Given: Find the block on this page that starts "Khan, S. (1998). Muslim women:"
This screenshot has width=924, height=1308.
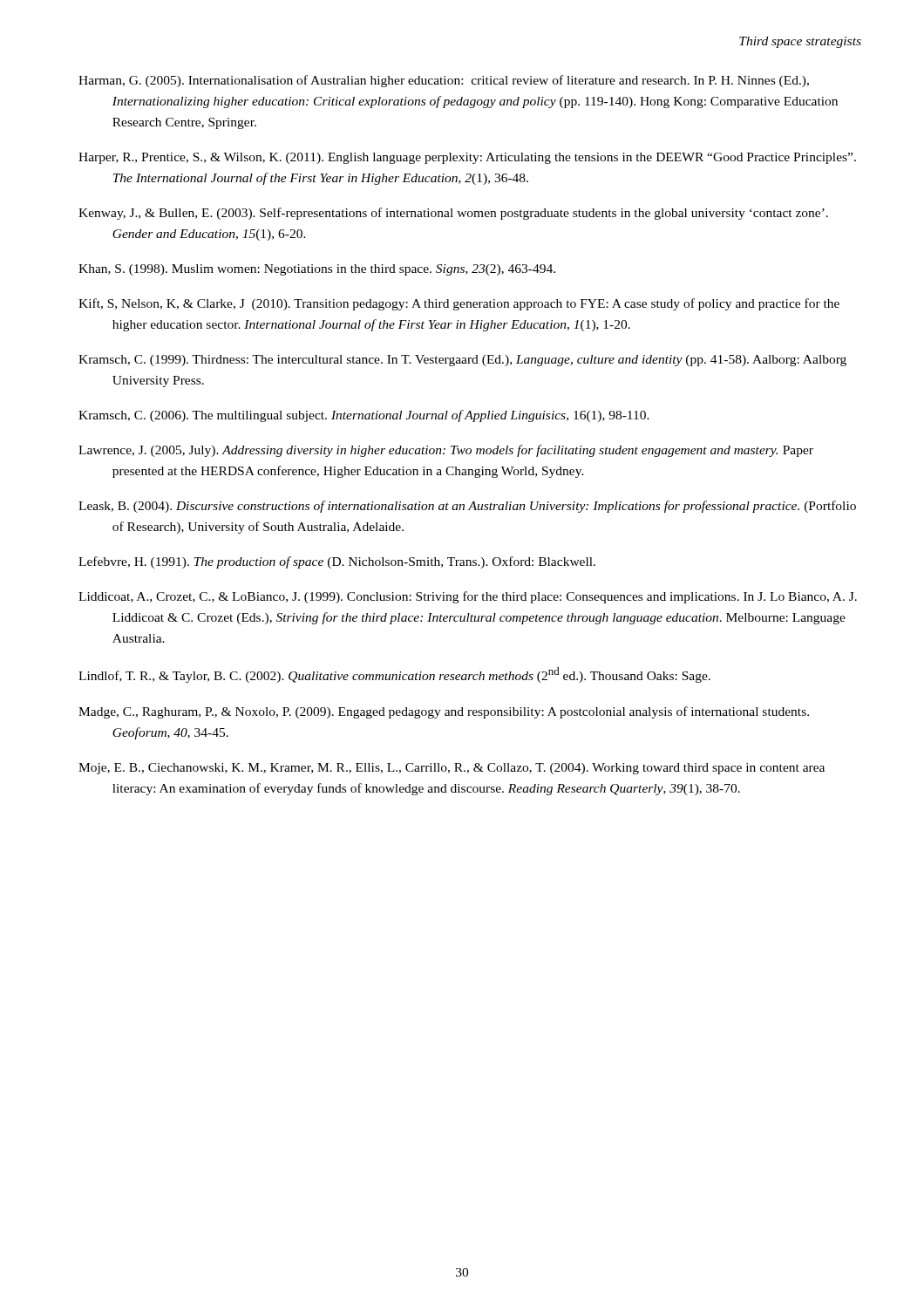Looking at the screenshot, I should pyautogui.click(x=317, y=268).
